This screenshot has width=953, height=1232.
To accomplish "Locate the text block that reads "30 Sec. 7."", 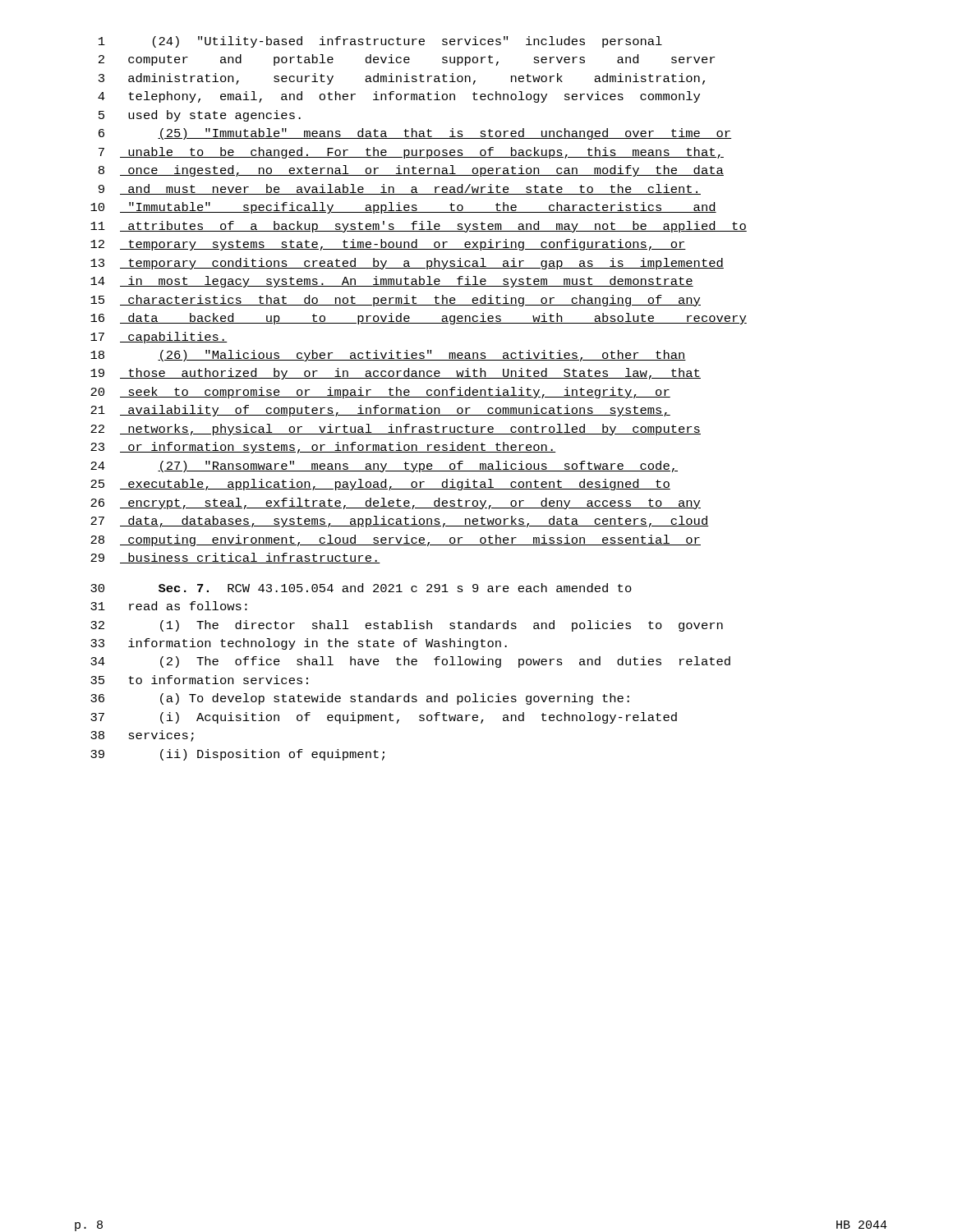I will coord(481,598).
